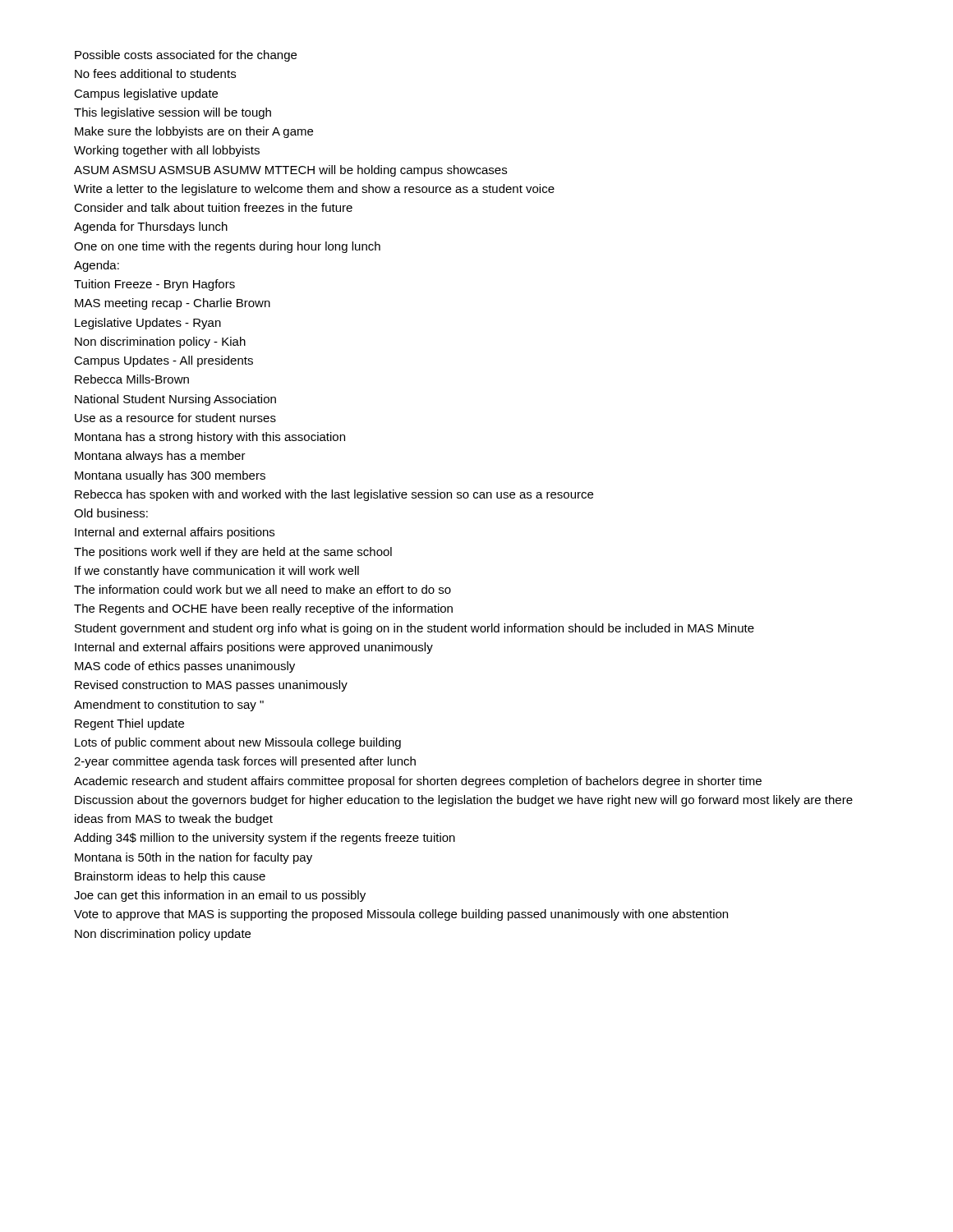This screenshot has height=1232, width=953.
Task: Point to the element starting "If we constantly"
Action: point(217,570)
